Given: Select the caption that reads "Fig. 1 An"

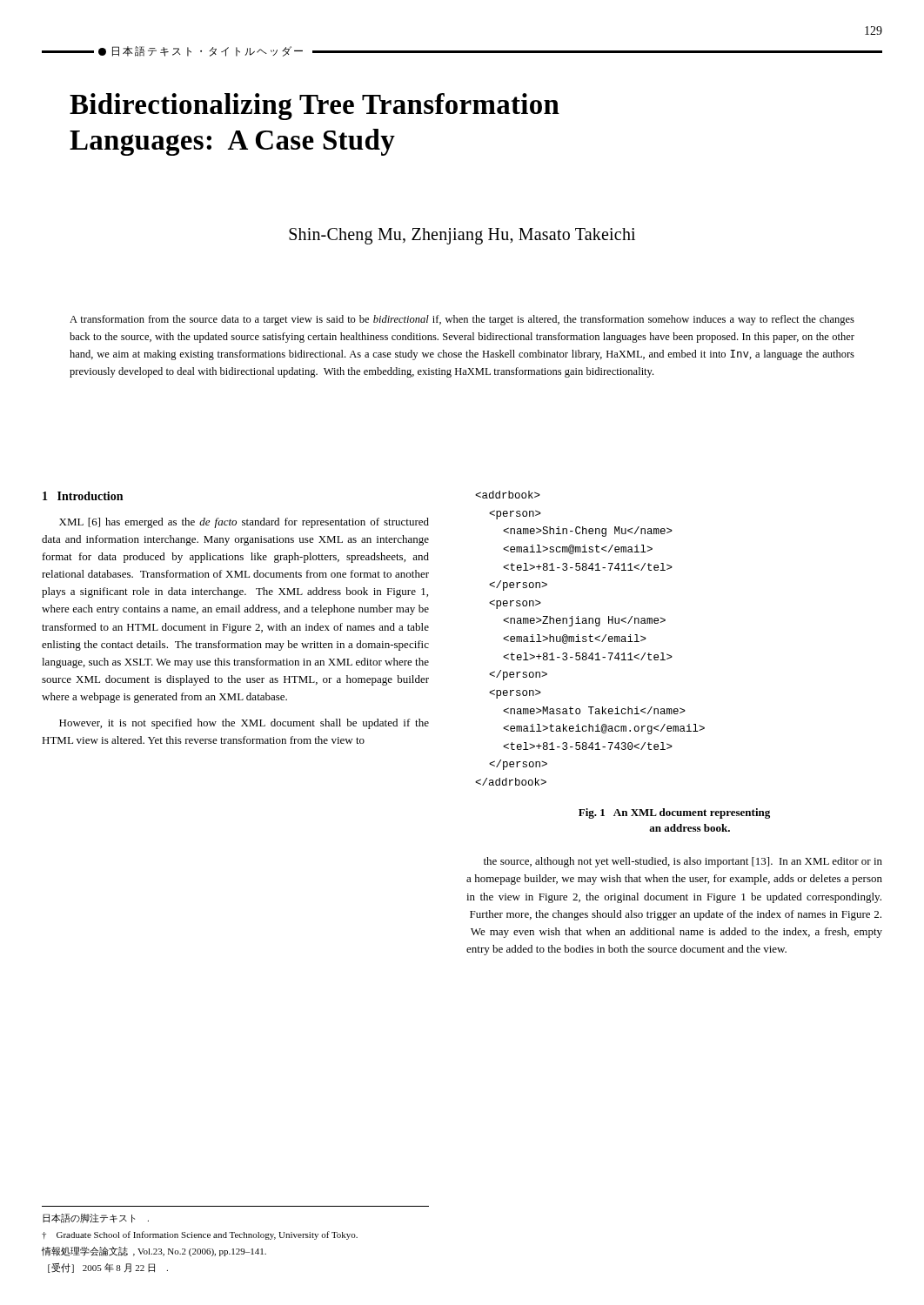Looking at the screenshot, I should pos(674,820).
